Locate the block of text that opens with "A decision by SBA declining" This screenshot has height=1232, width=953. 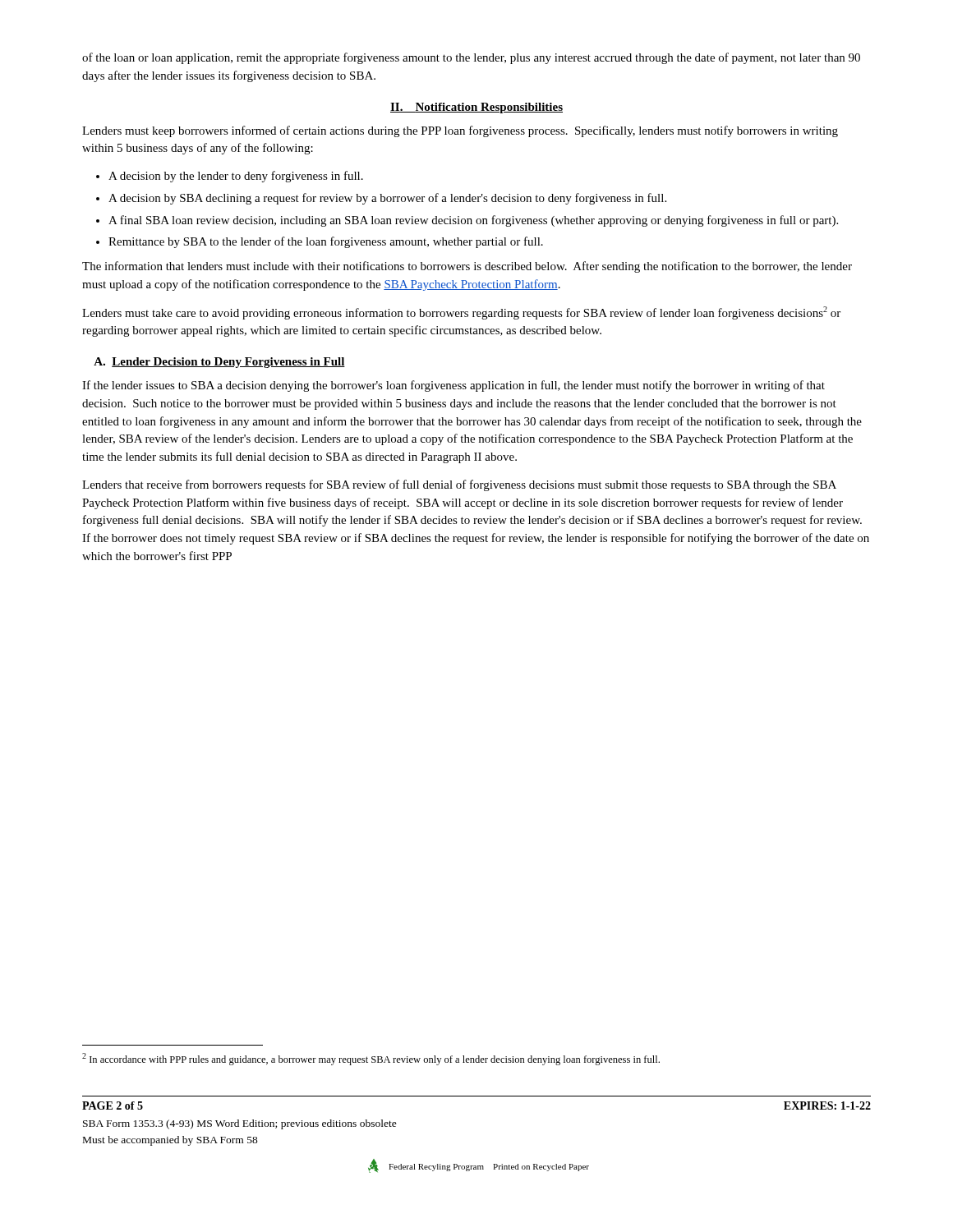(388, 198)
